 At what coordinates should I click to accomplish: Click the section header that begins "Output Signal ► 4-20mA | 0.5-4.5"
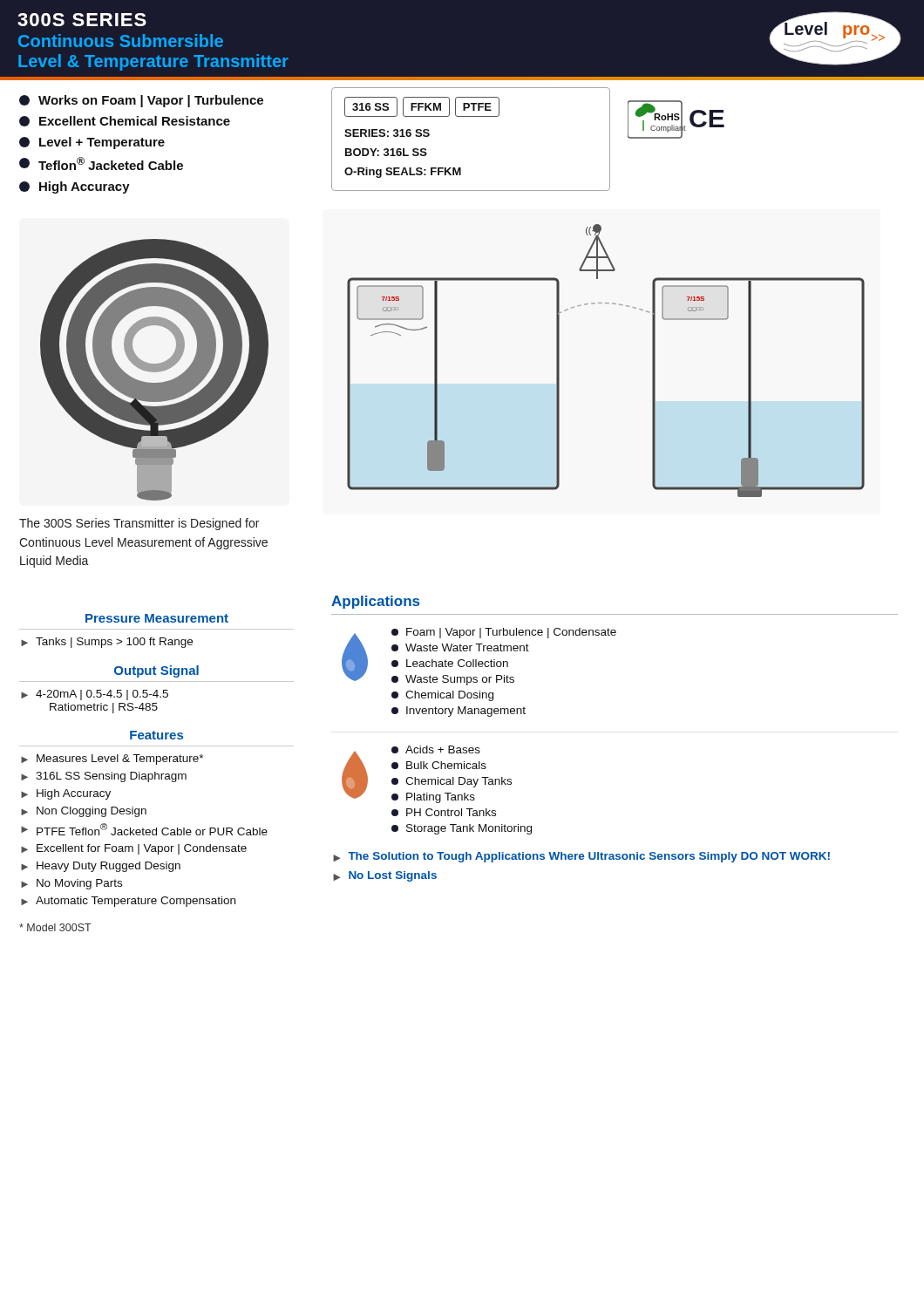156,688
